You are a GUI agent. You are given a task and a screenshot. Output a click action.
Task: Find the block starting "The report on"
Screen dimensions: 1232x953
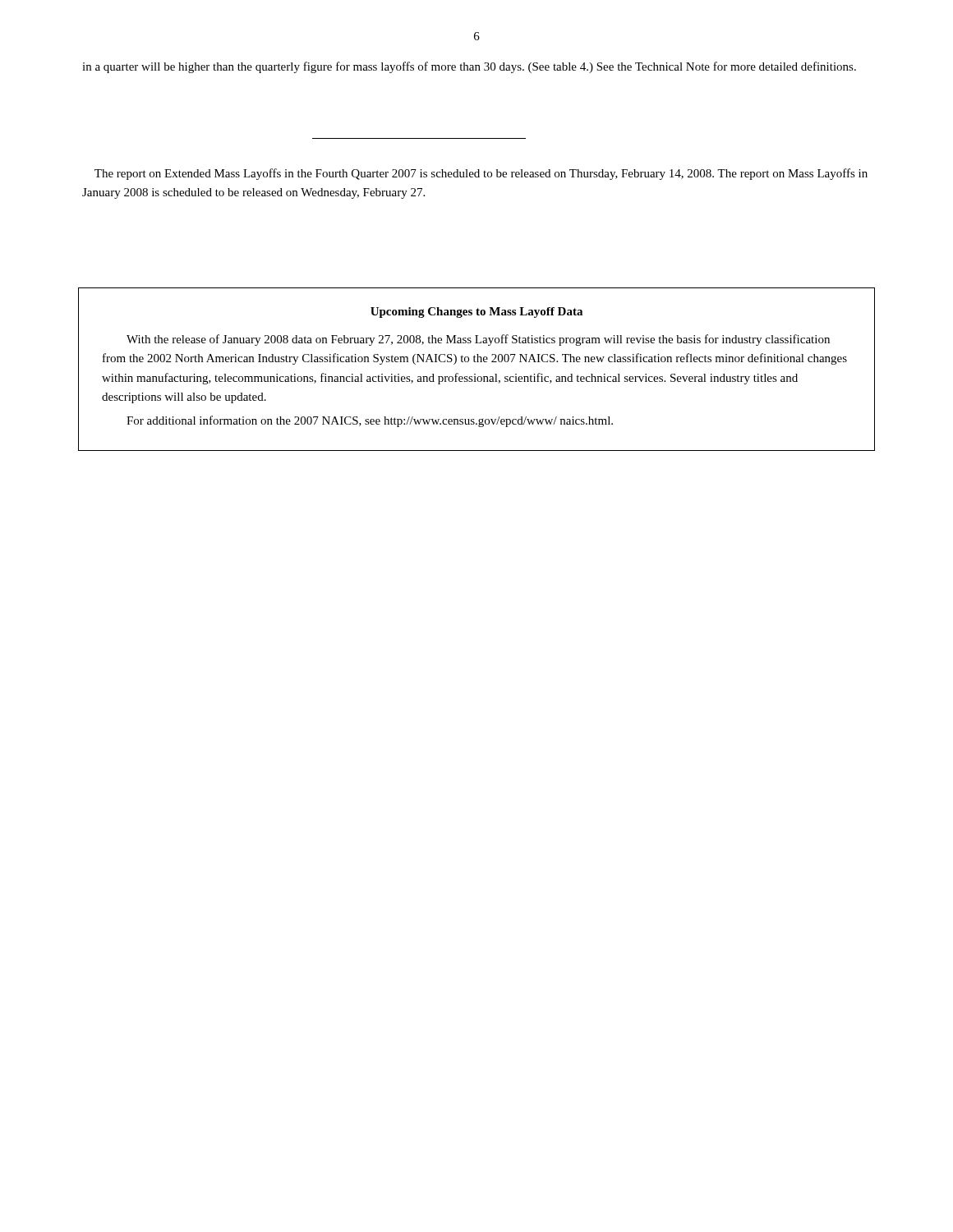tap(475, 183)
